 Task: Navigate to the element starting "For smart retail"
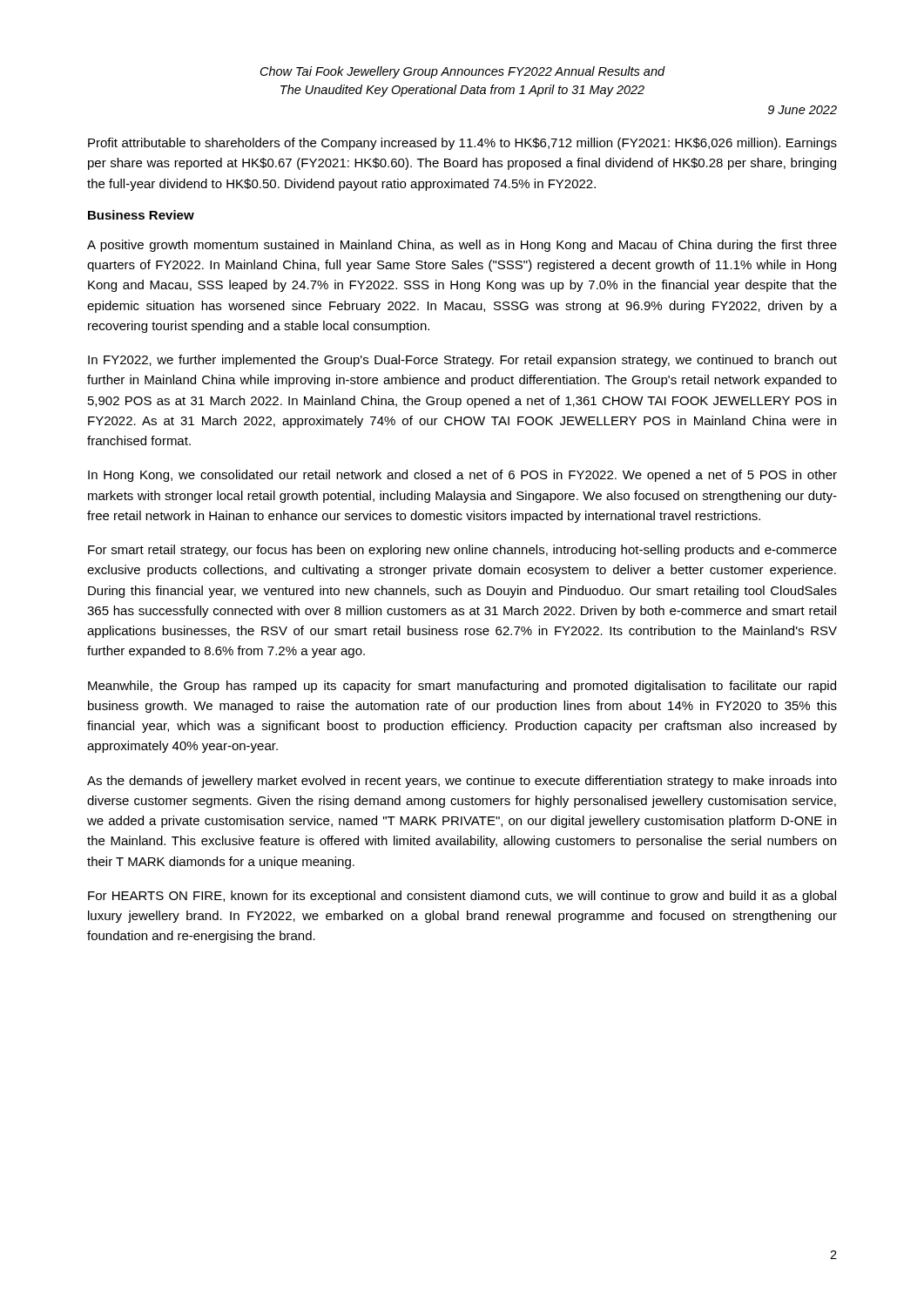click(x=462, y=600)
